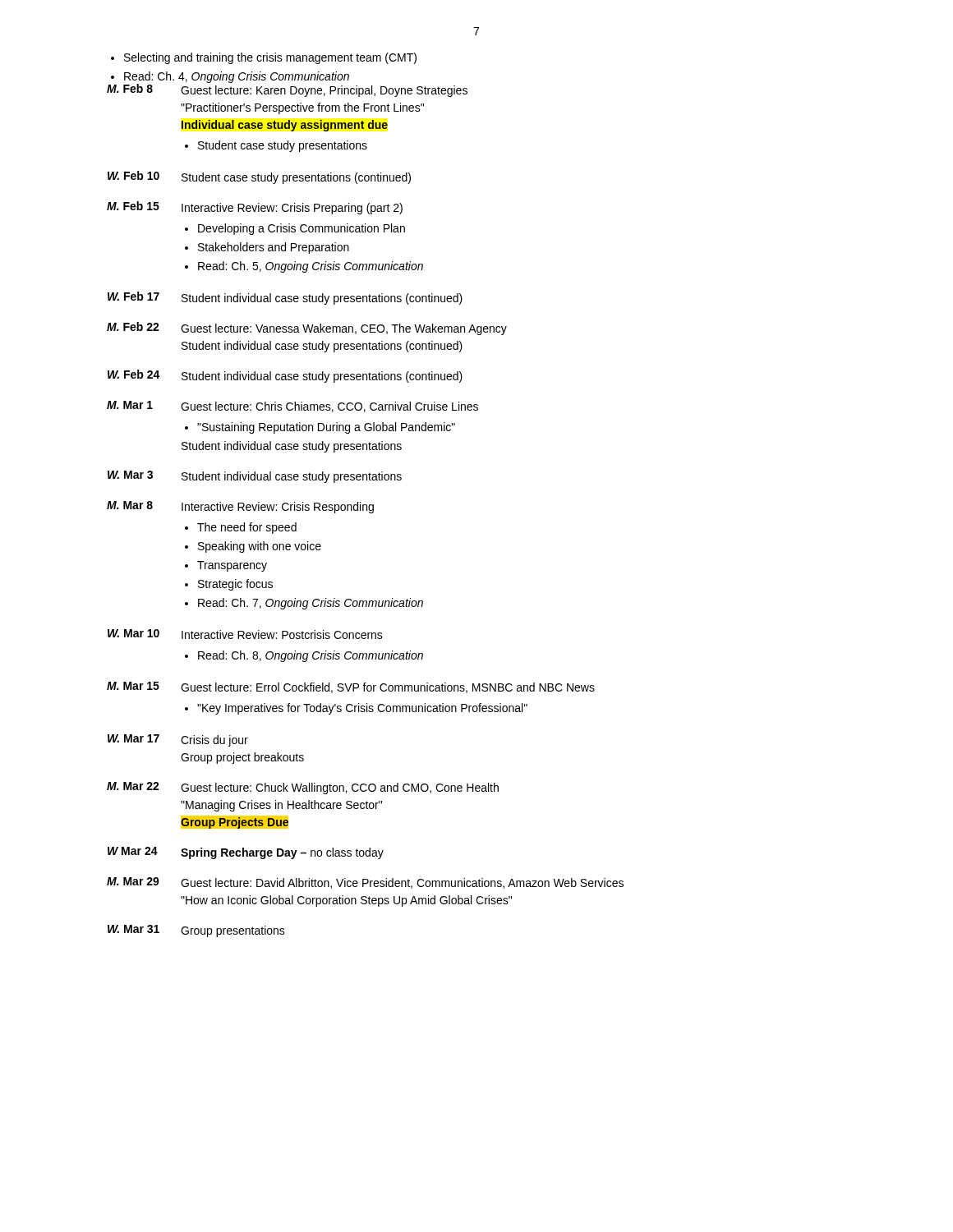The image size is (953, 1232).
Task: Click on the text block that says "Guest lecture: Vanessa Wakeman, CEO,"
Action: tap(344, 337)
